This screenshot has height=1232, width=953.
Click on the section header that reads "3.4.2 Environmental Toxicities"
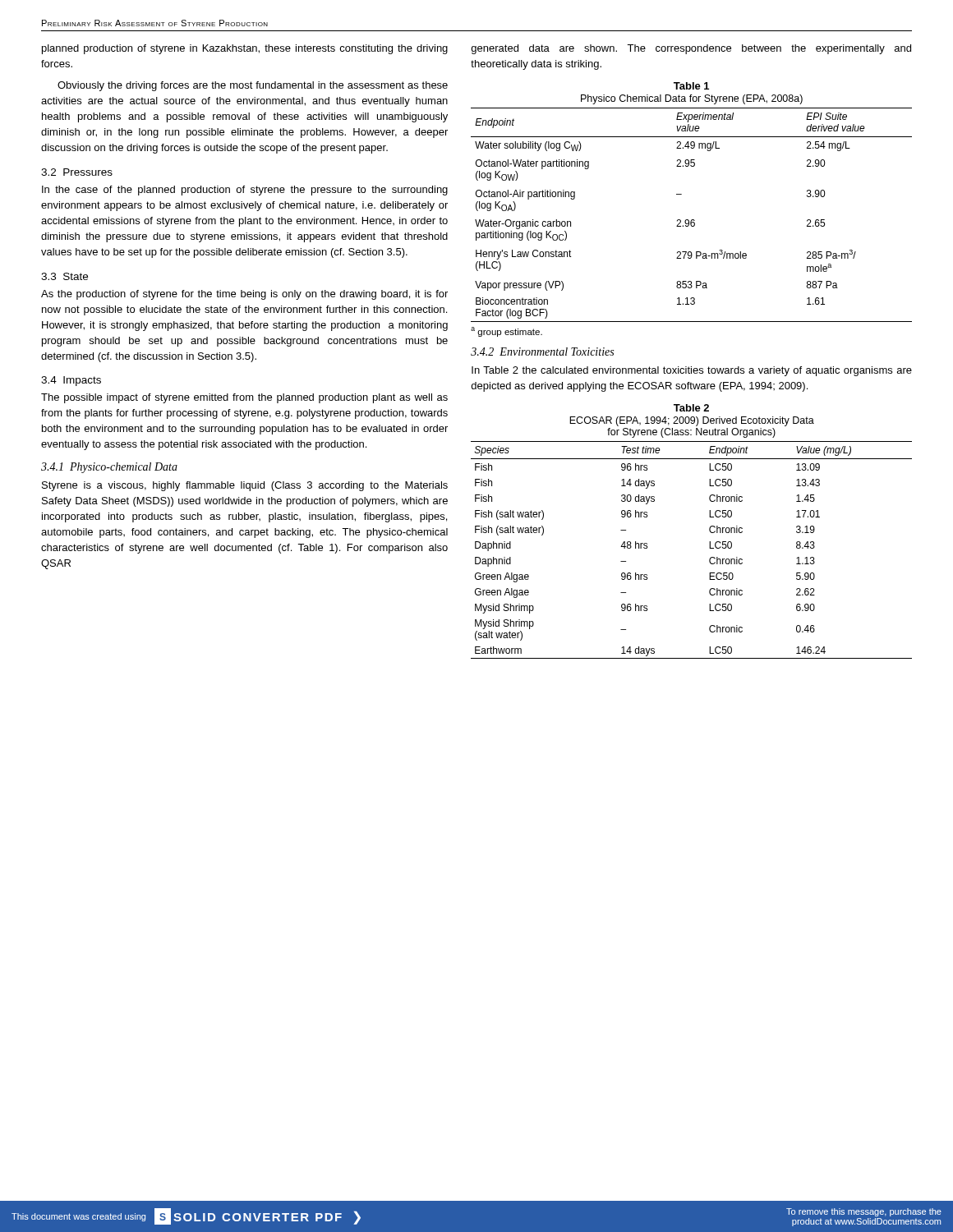coord(543,352)
